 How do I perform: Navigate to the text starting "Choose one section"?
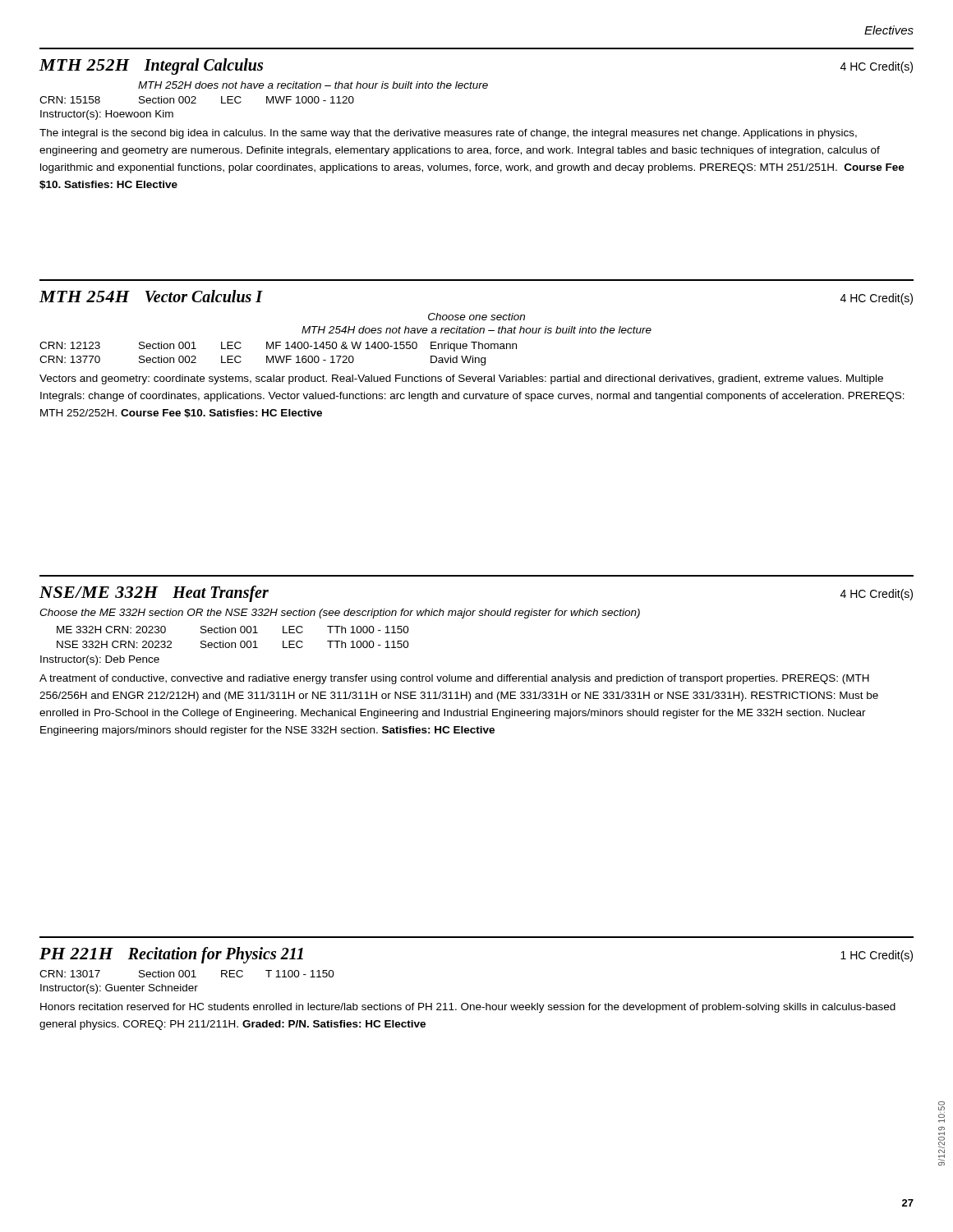tap(476, 317)
